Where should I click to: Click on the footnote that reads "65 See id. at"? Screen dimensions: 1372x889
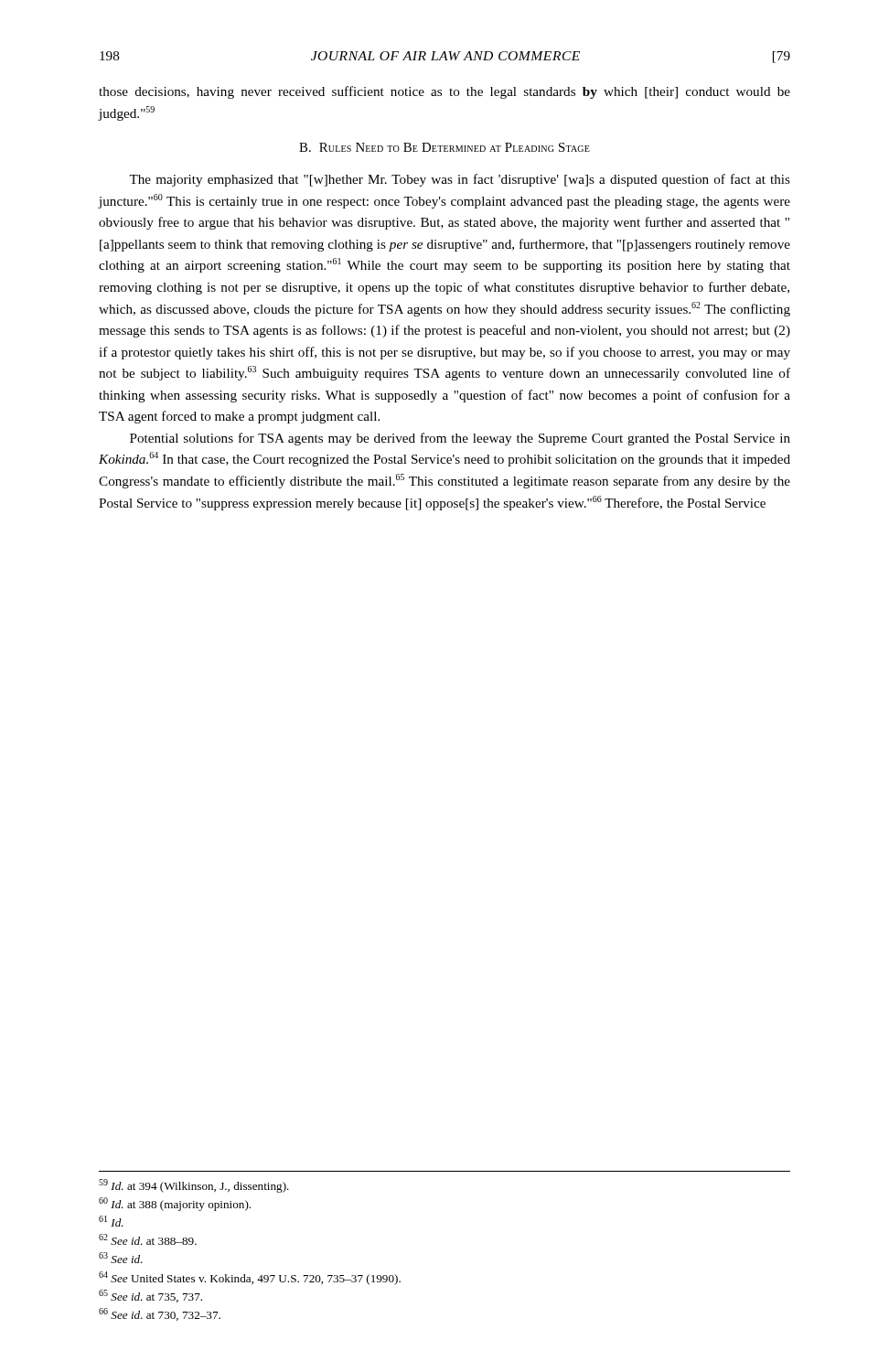tap(151, 1295)
